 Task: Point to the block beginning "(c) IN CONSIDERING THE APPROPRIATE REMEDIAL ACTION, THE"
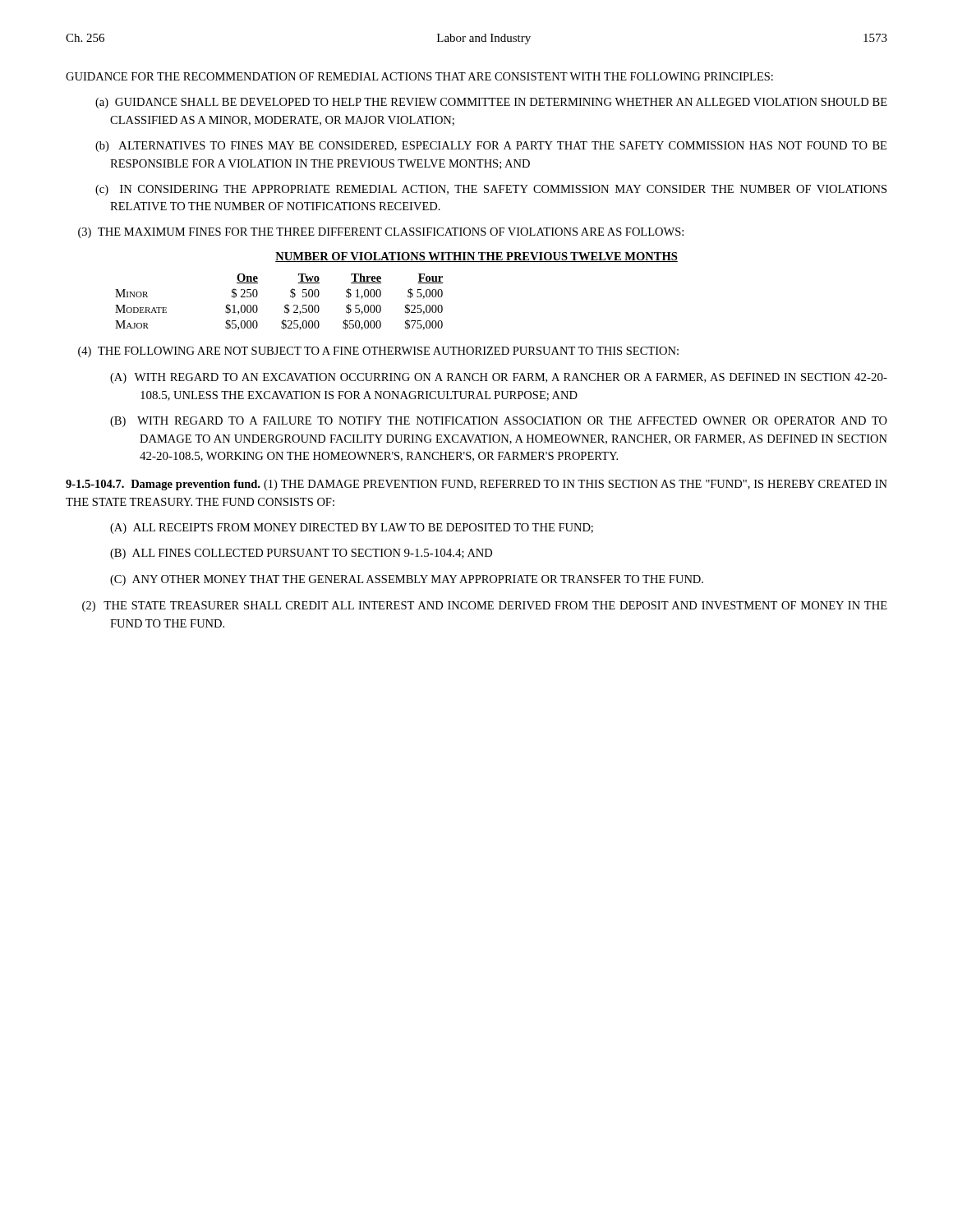point(491,197)
